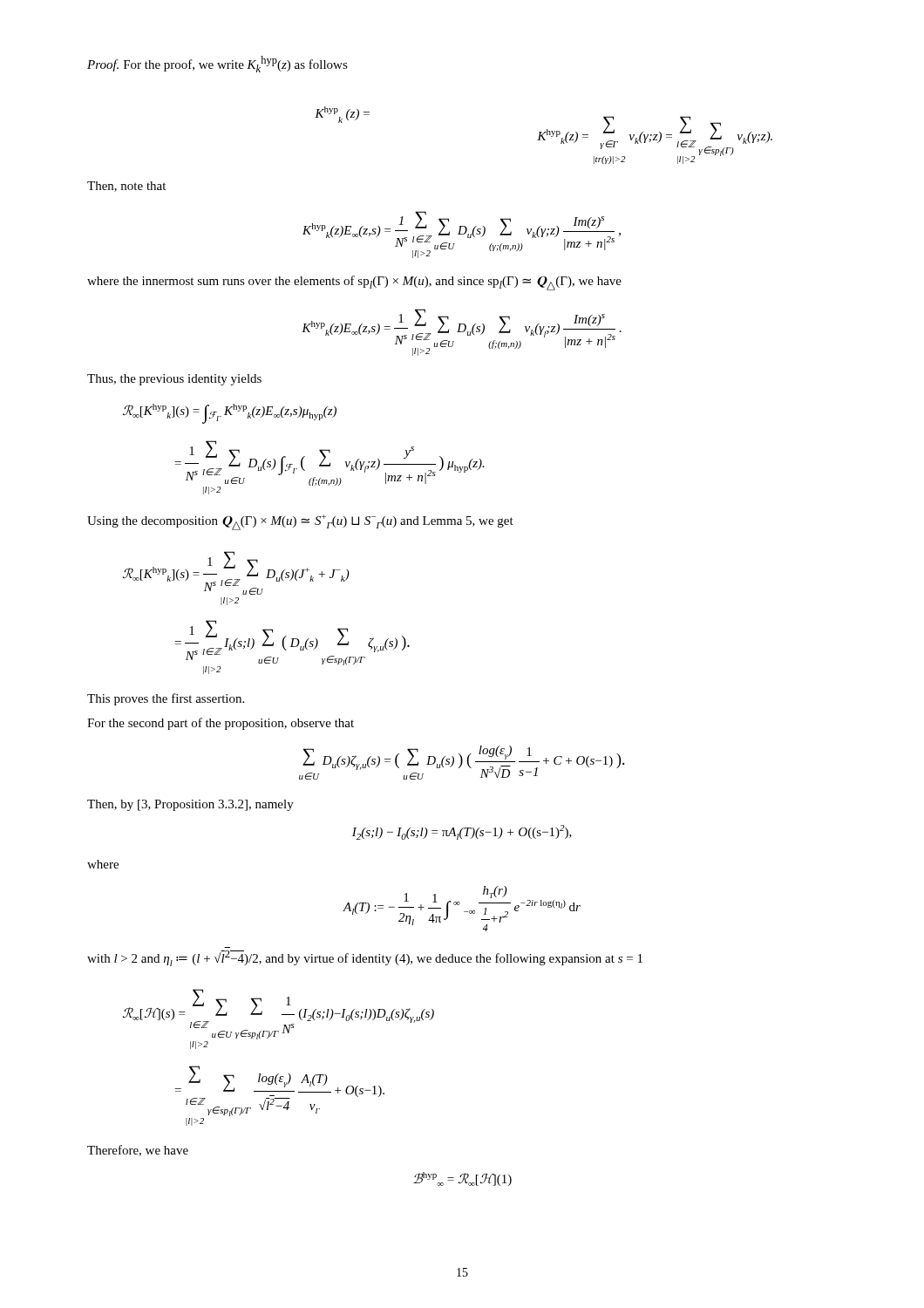This screenshot has width=924, height=1308.
Task: Where does it say "I2(s;l) − I0(s;l) = πAl(T)(s−1) + O((s−1)2),"?
Action: click(462, 832)
